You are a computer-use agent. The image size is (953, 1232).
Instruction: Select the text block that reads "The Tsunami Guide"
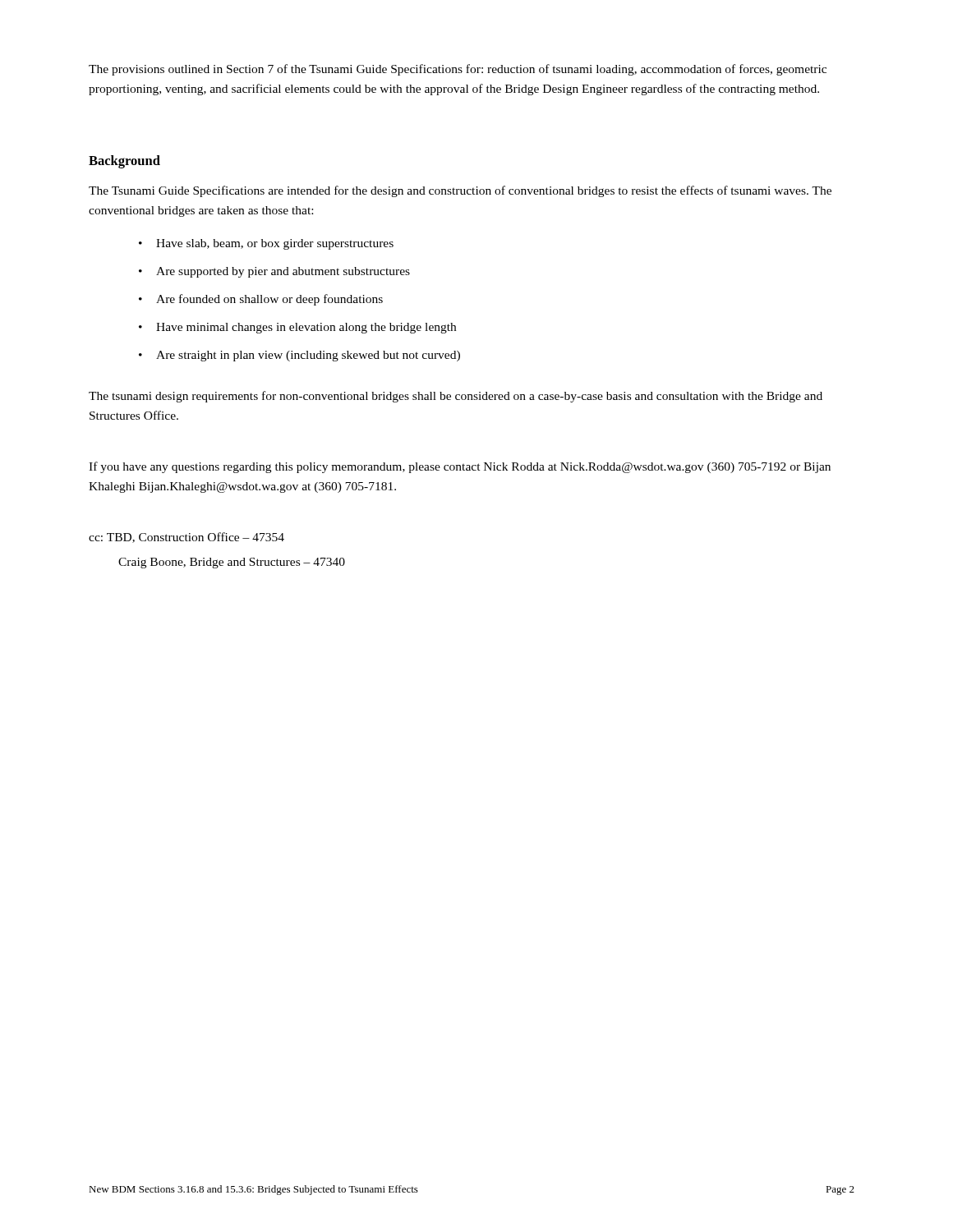[460, 200]
